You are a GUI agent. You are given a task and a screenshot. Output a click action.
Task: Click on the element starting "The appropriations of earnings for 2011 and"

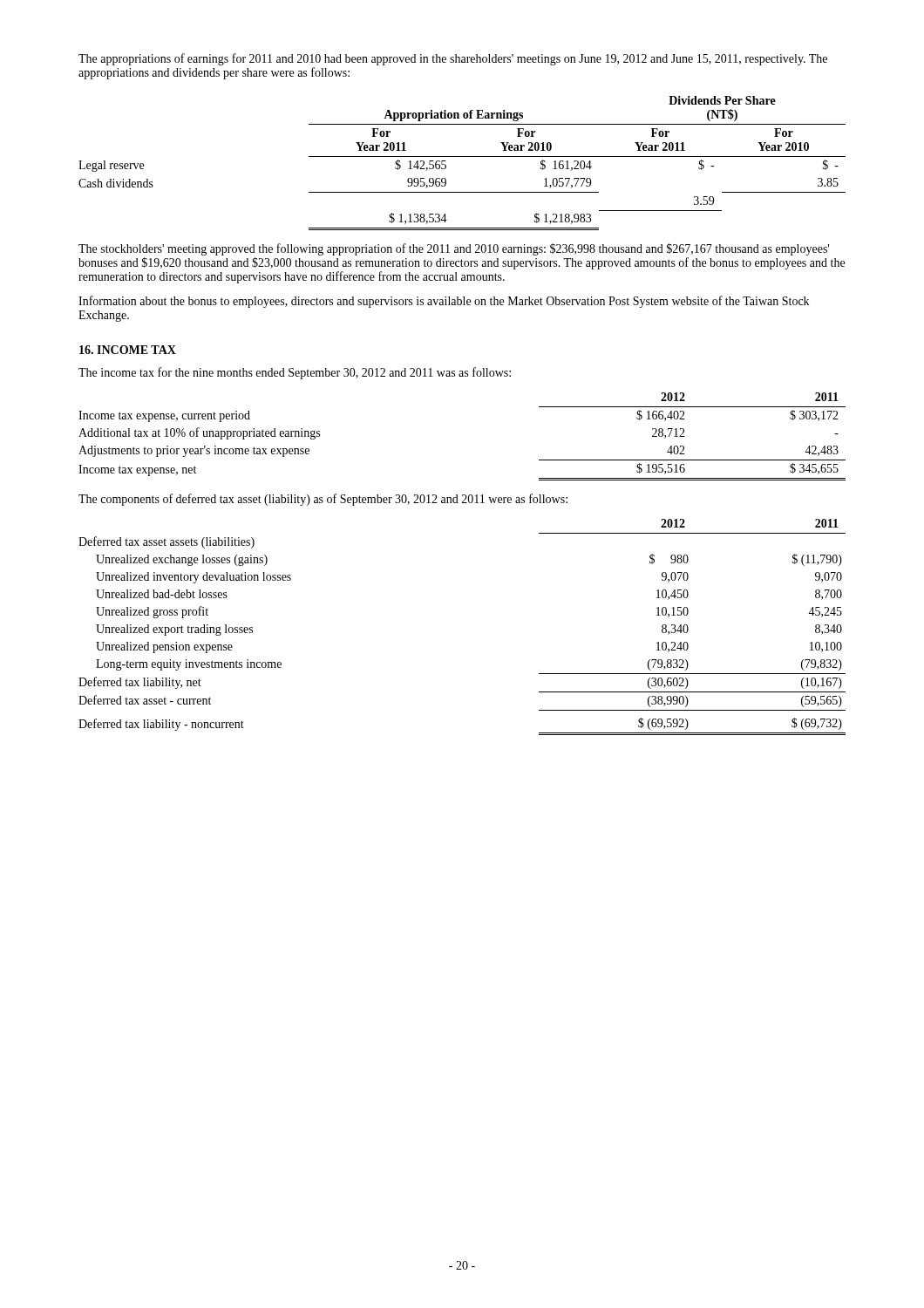click(453, 66)
